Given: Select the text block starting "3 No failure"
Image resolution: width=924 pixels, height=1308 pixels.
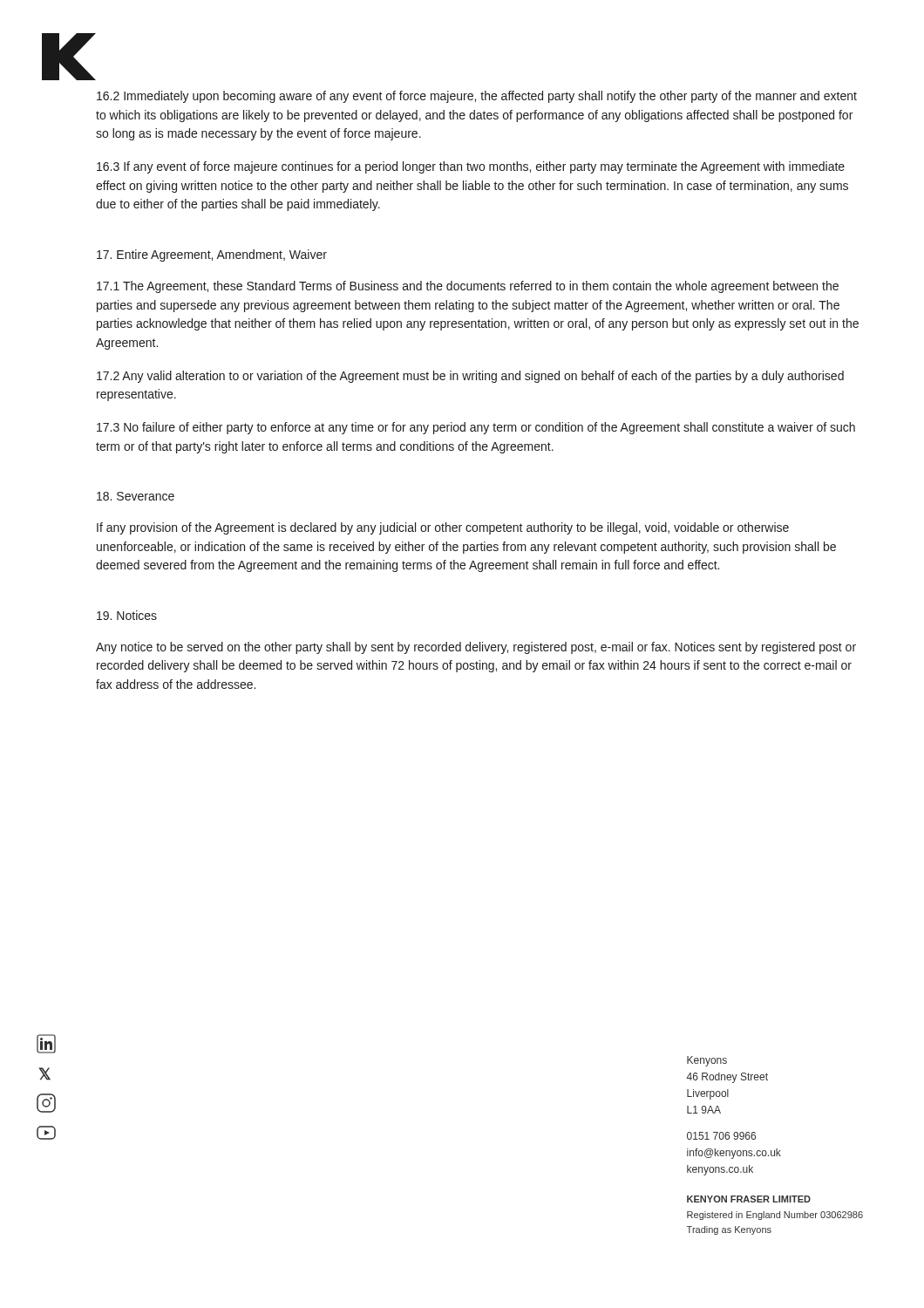Looking at the screenshot, I should pyautogui.click(x=476, y=437).
